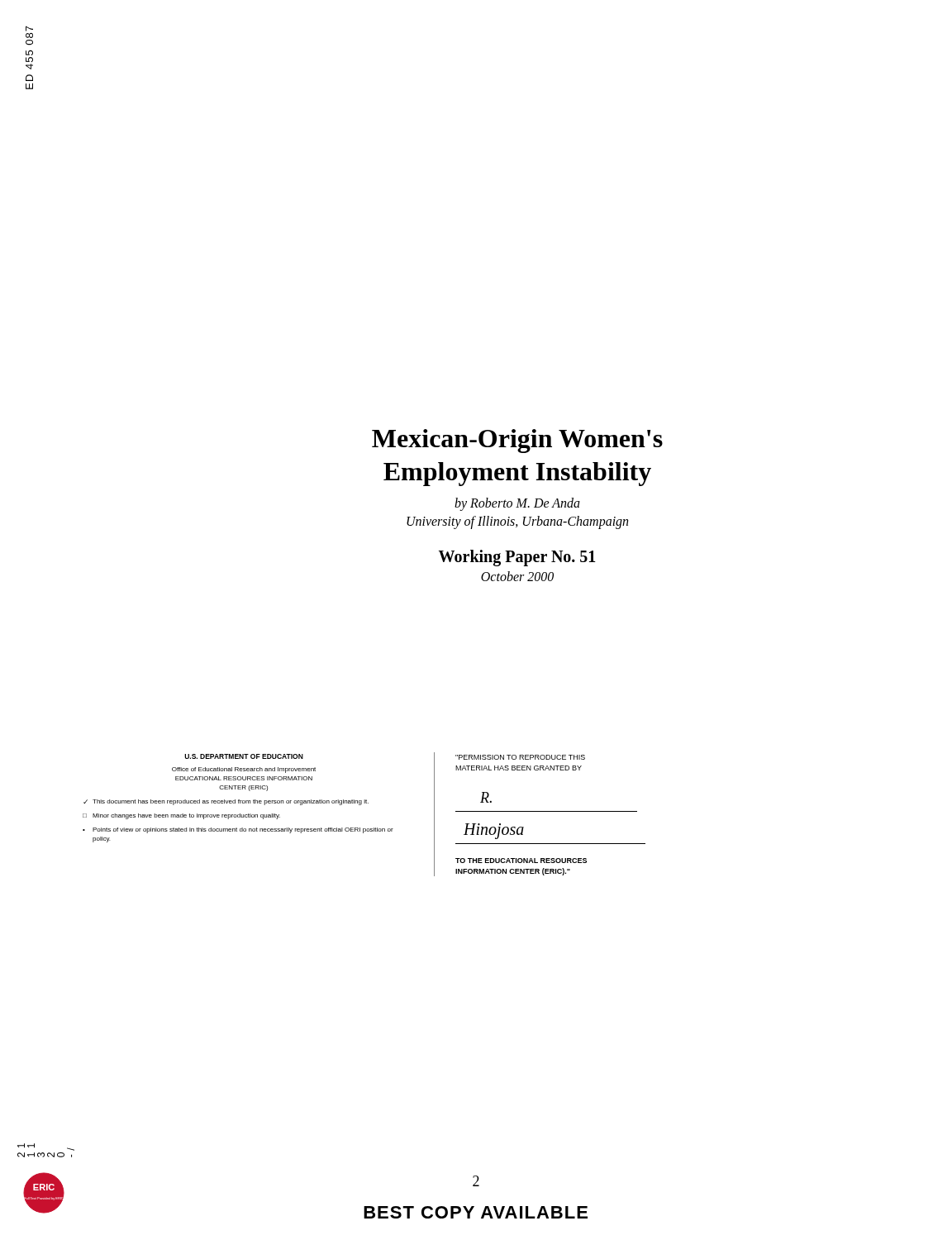Find the text block that reads "U.S. DEPARTMENT OF"
This screenshot has width=952, height=1240.
point(244,798)
